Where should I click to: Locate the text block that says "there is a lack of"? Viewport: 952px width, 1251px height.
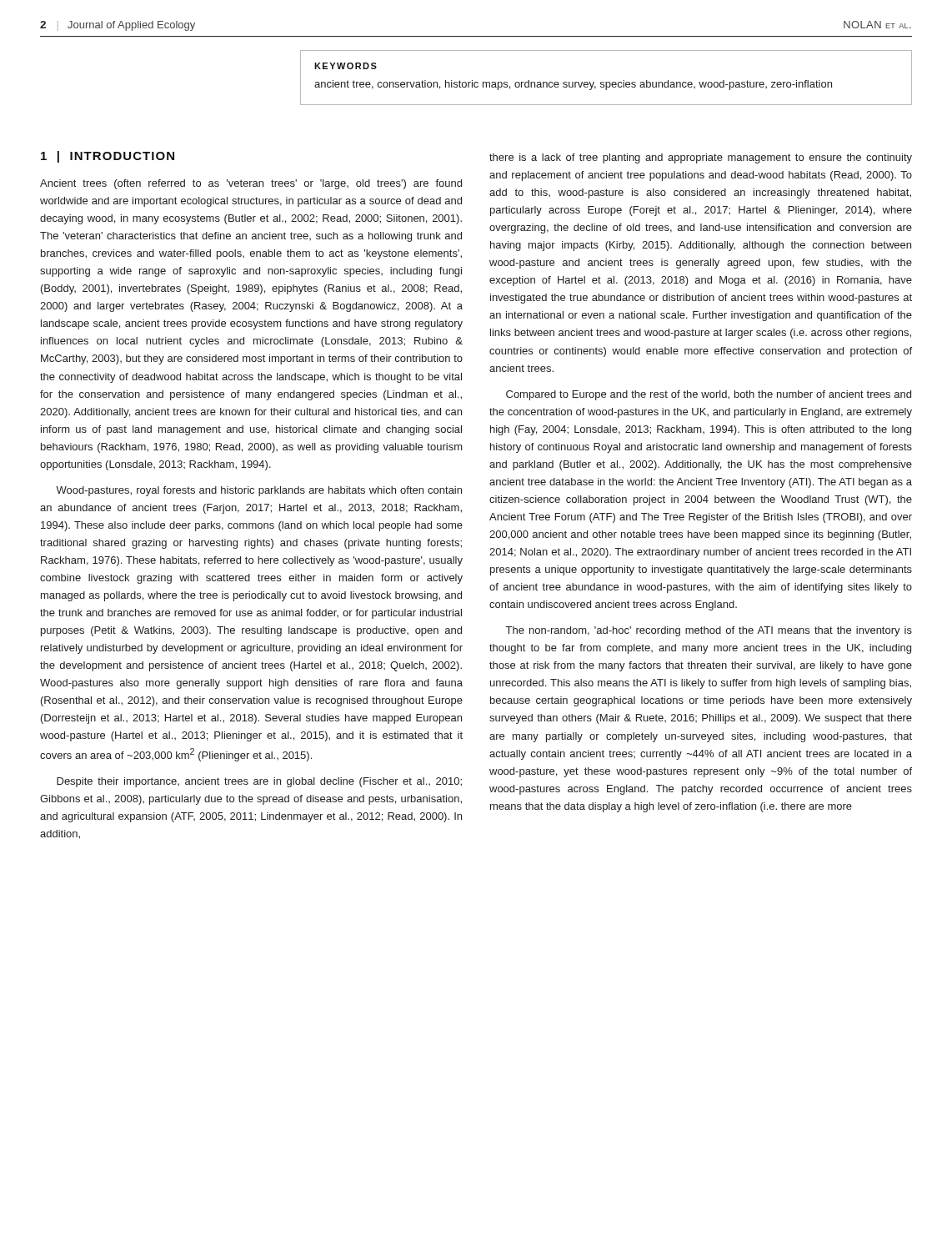701,482
